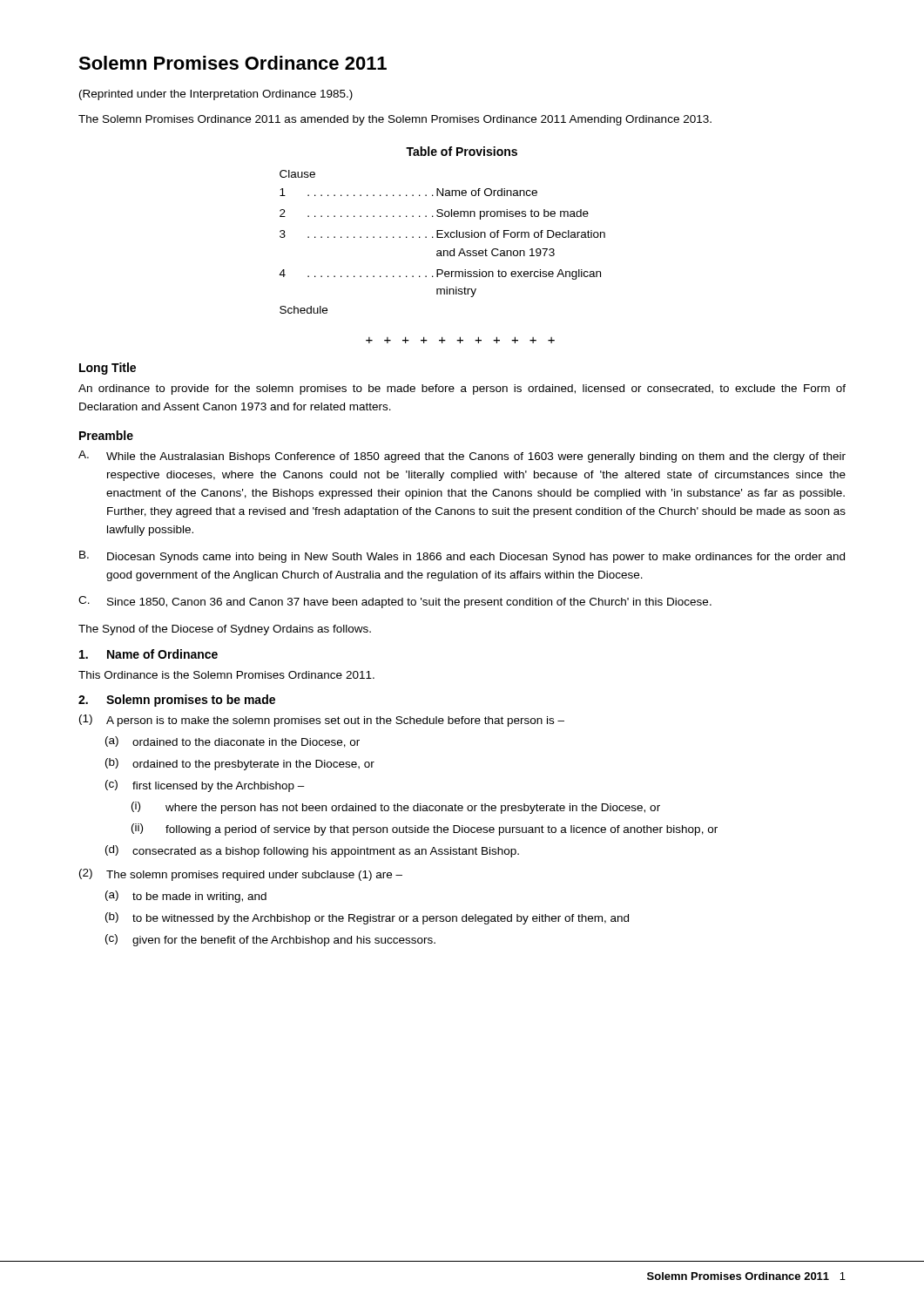Click where it says "2. Solemn promises to be made"
Screen dimensions: 1307x924
point(177,701)
